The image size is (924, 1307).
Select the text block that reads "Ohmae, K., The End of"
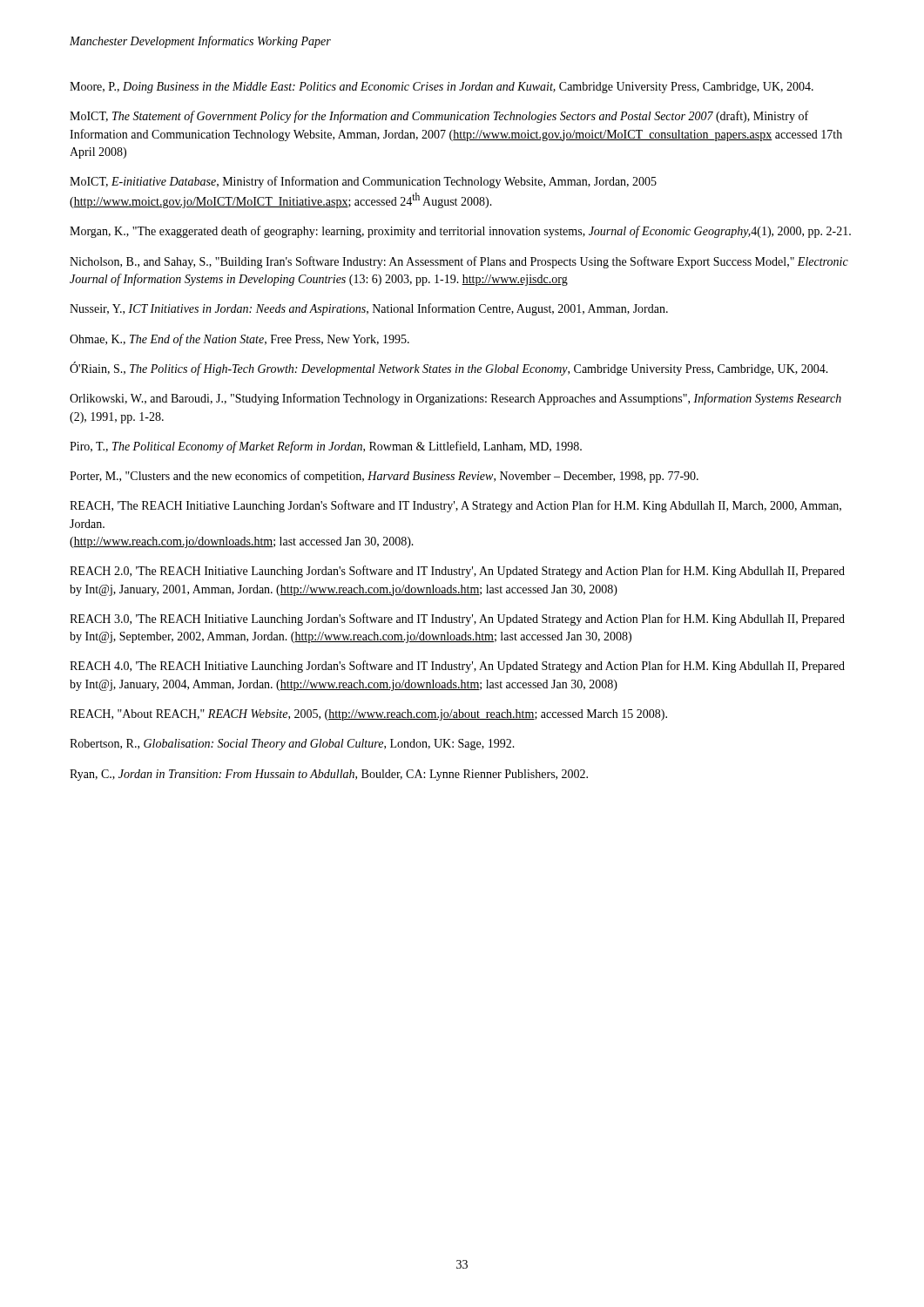pos(240,339)
